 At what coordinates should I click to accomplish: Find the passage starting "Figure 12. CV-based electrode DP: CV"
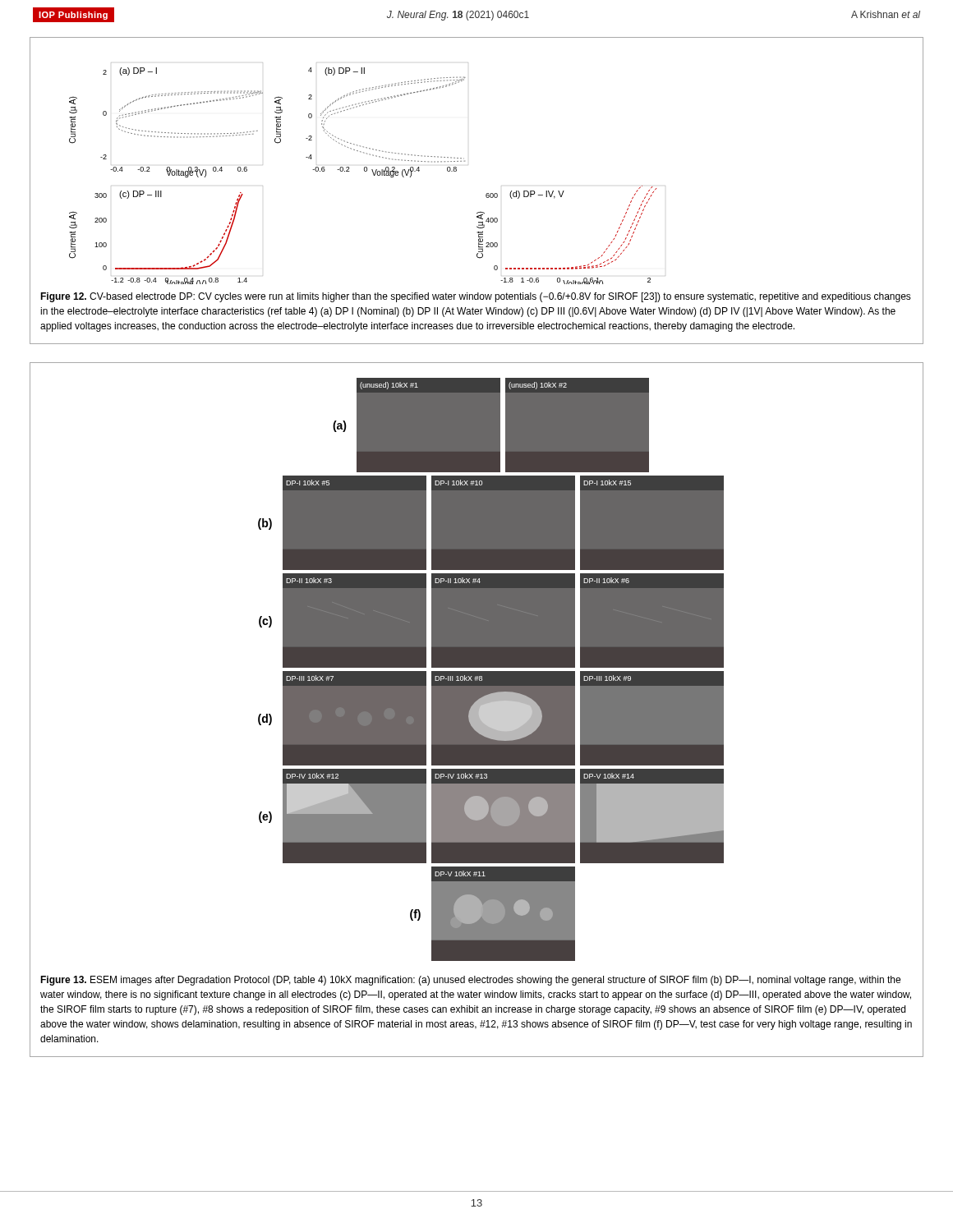point(476,311)
